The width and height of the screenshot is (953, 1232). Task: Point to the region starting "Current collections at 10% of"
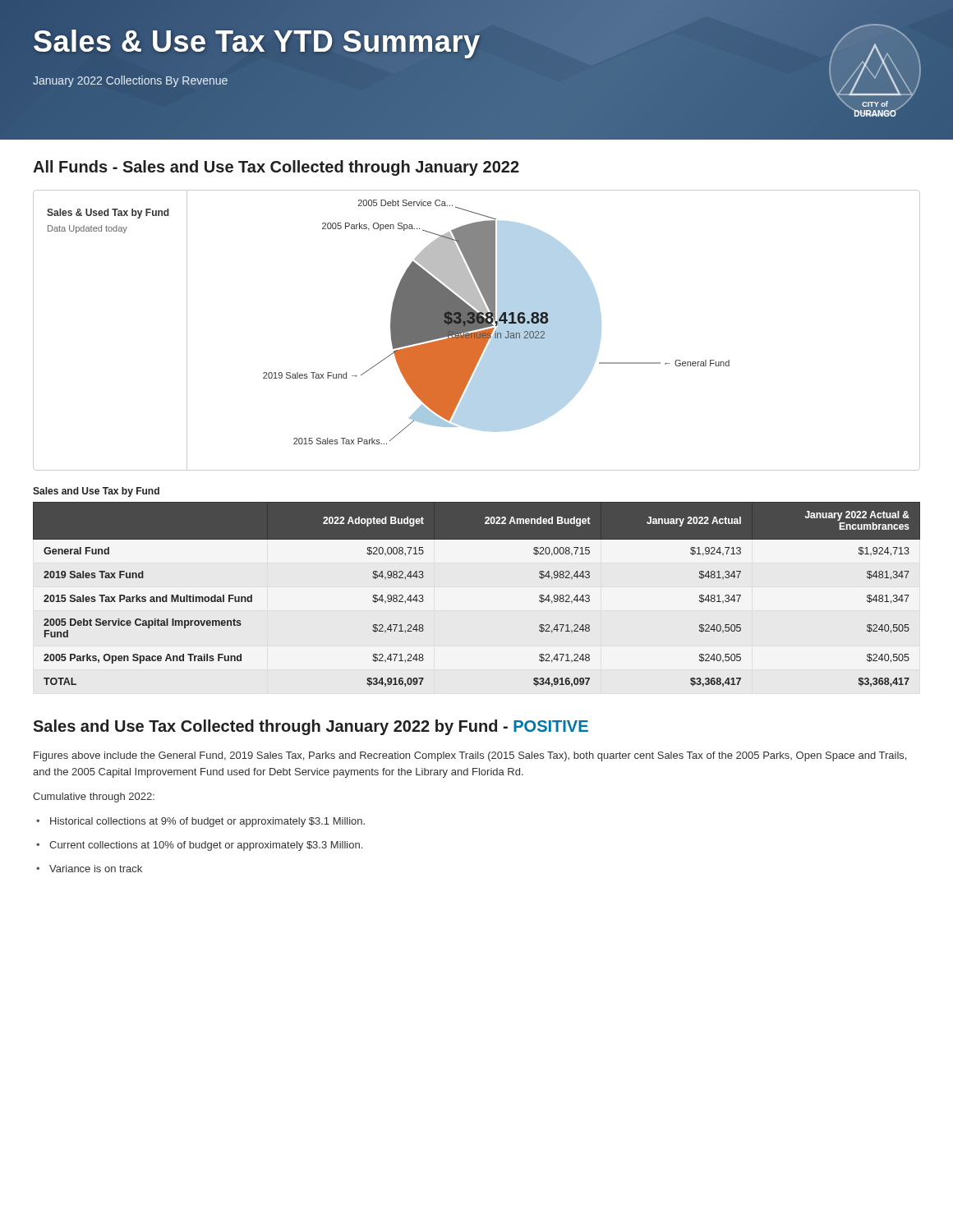[199, 846]
